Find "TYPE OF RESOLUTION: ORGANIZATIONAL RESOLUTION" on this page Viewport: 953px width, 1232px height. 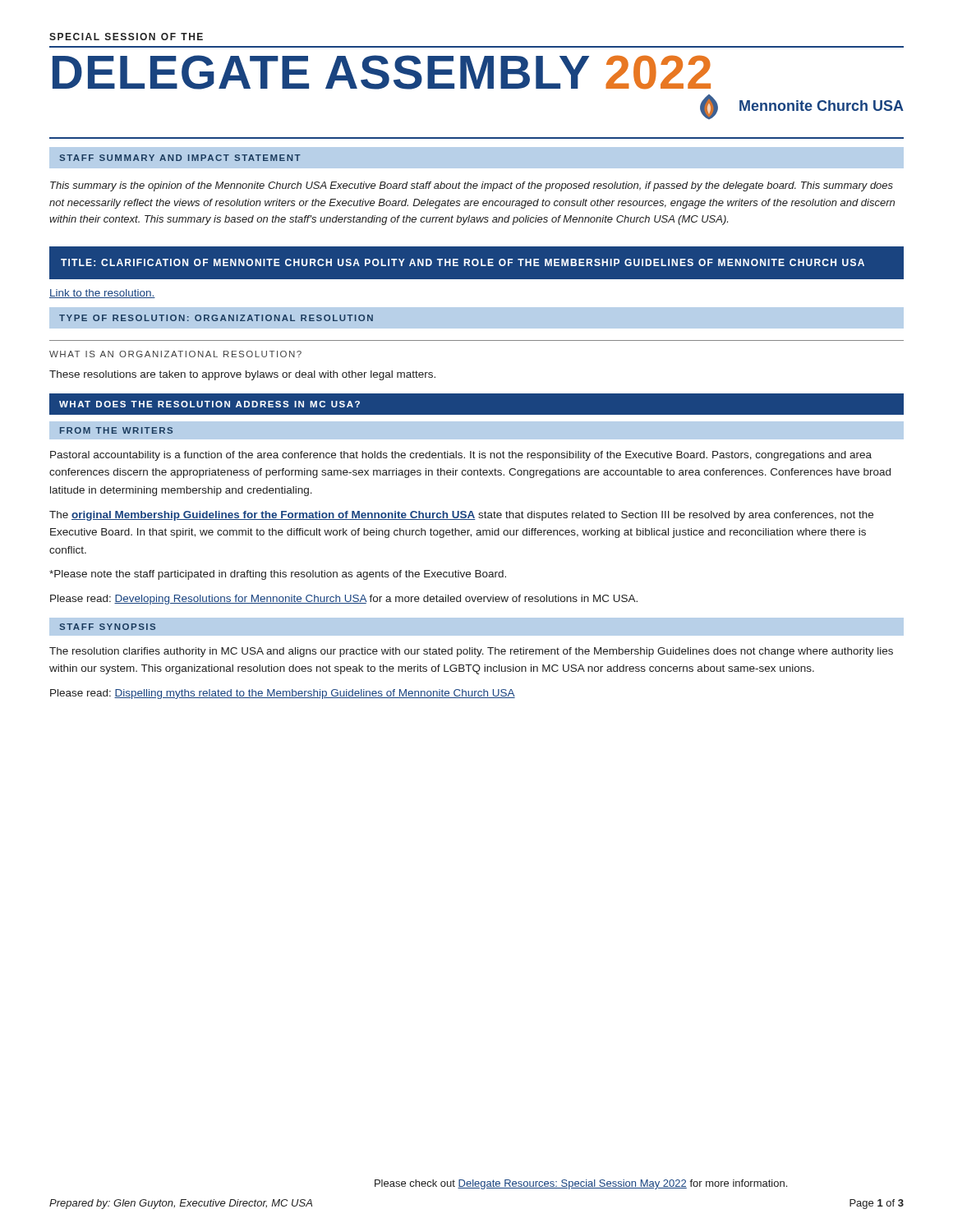pos(217,318)
